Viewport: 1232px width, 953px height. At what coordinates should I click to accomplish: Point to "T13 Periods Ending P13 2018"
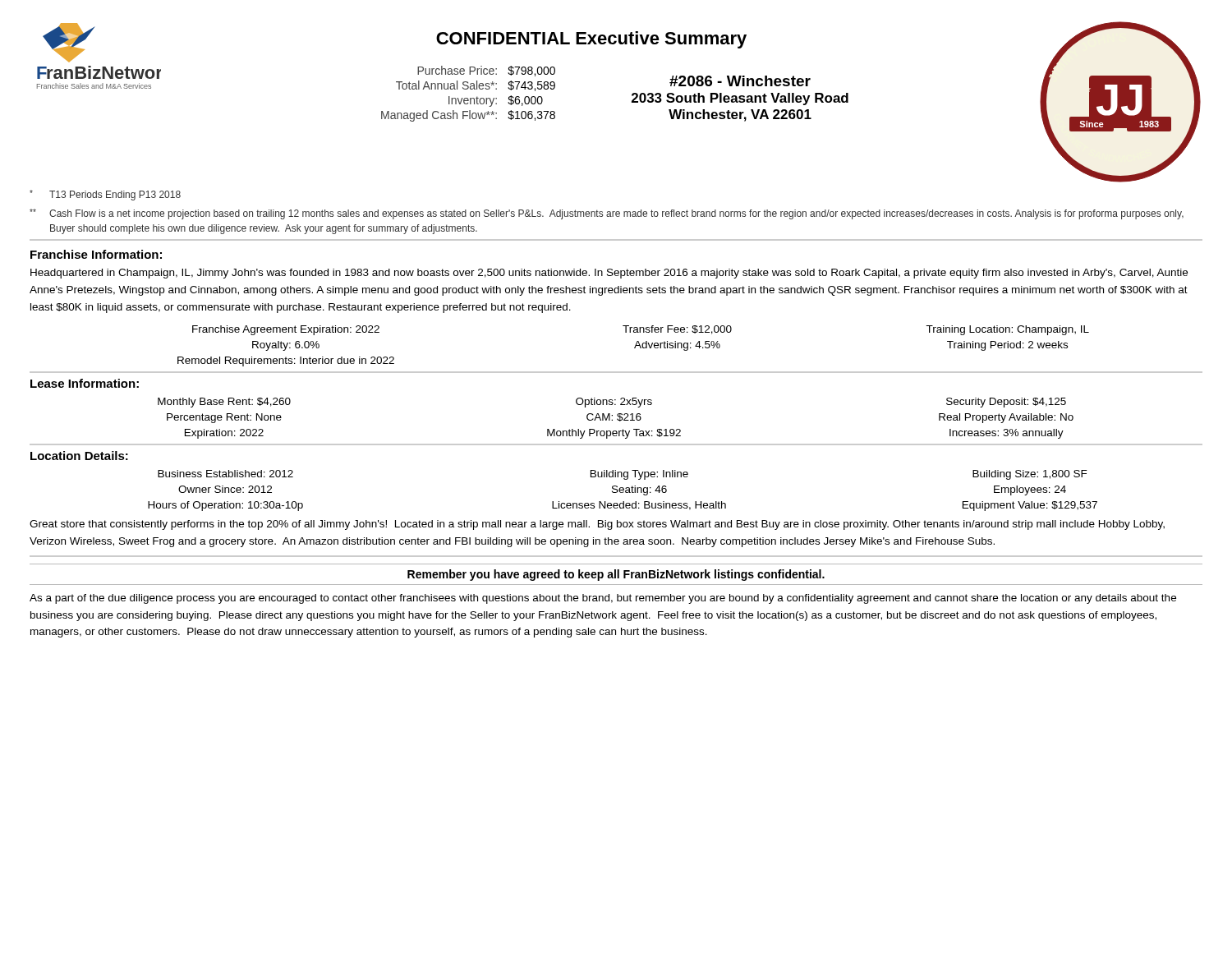(105, 196)
